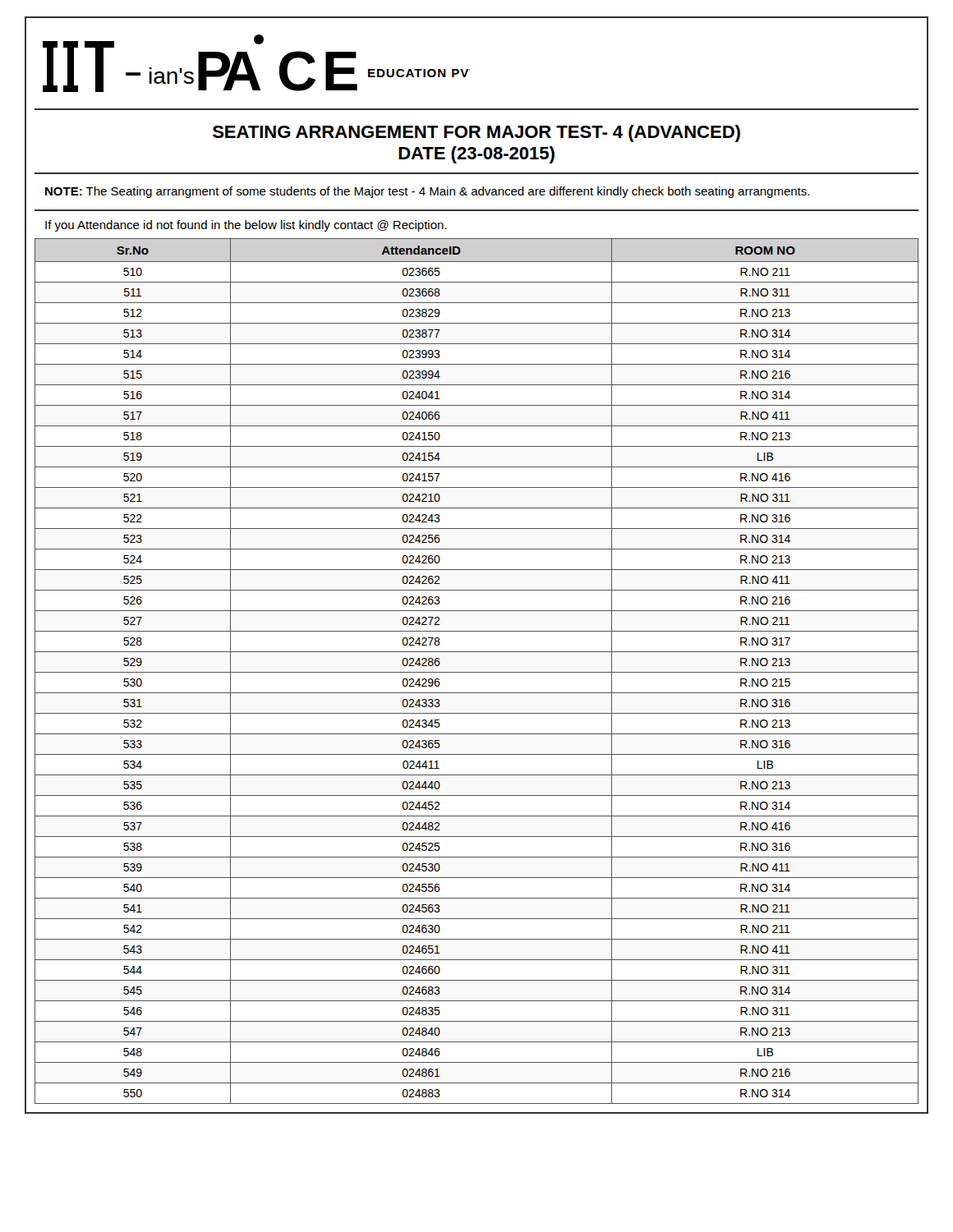The height and width of the screenshot is (1232, 953).
Task: Navigate to the passage starting "If you Attendance id not found"
Action: [246, 226]
